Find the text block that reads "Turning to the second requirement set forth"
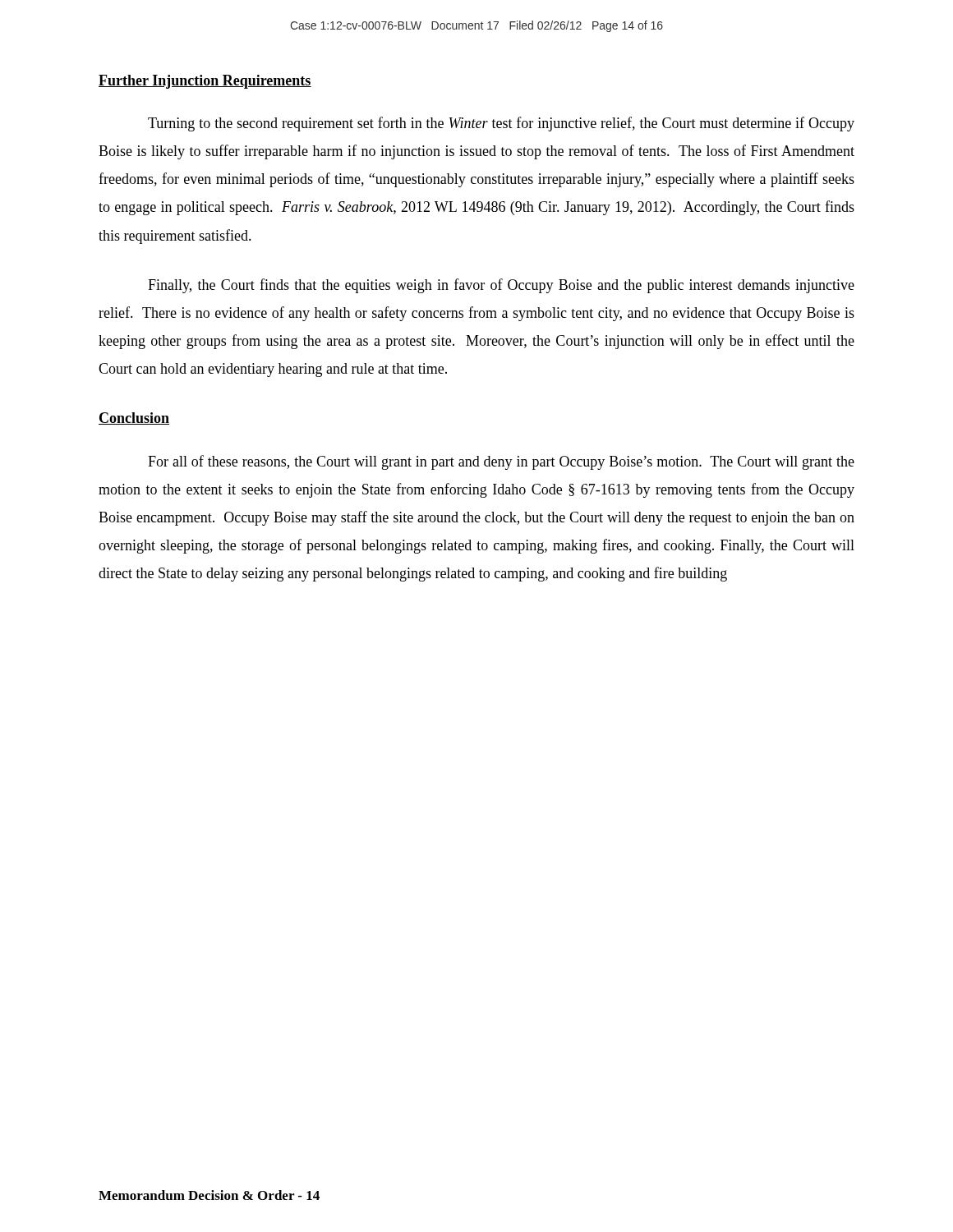953x1232 pixels. (x=476, y=179)
